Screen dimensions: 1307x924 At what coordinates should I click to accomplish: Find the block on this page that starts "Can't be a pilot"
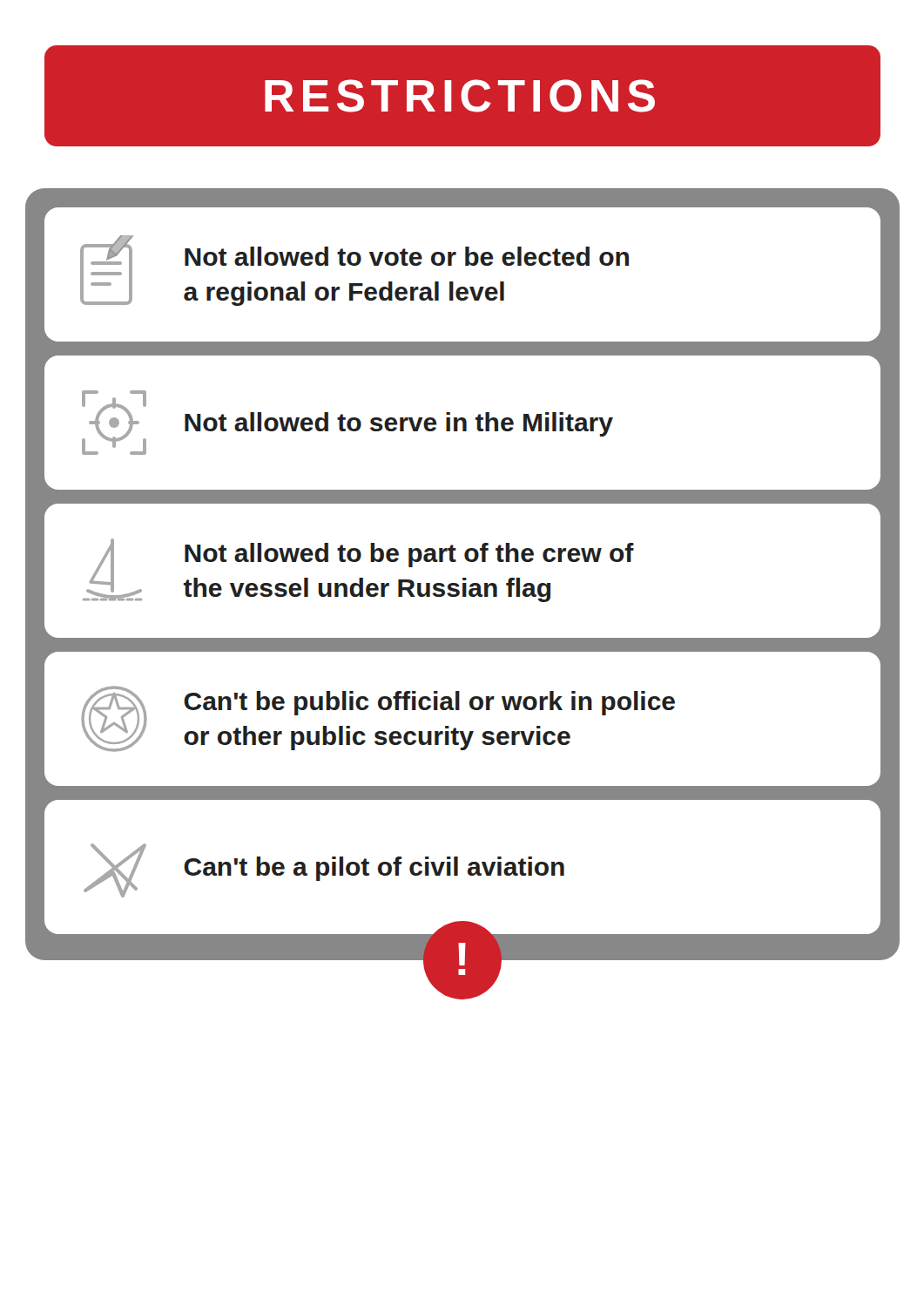(318, 867)
